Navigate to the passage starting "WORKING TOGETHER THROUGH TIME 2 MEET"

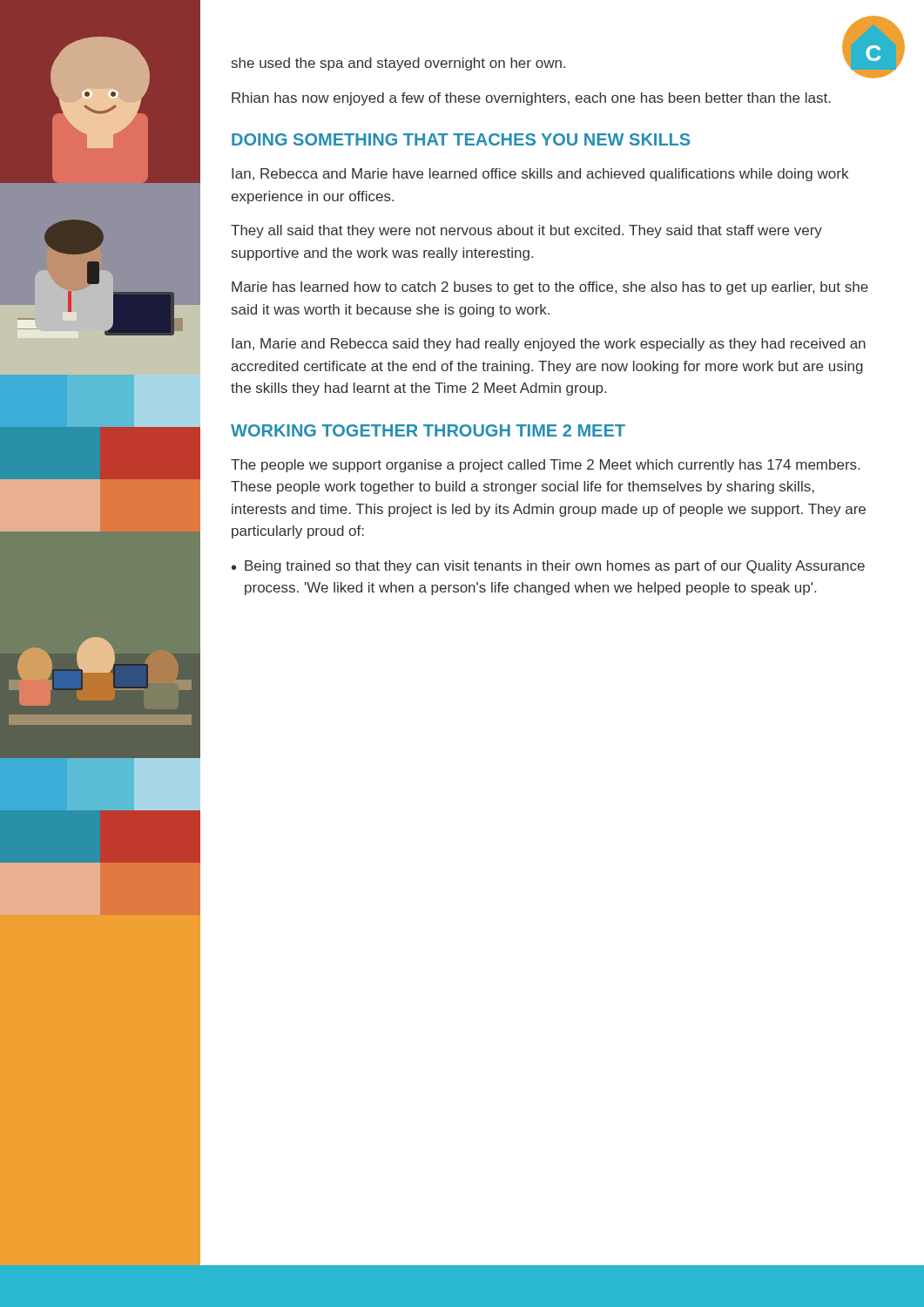point(428,430)
